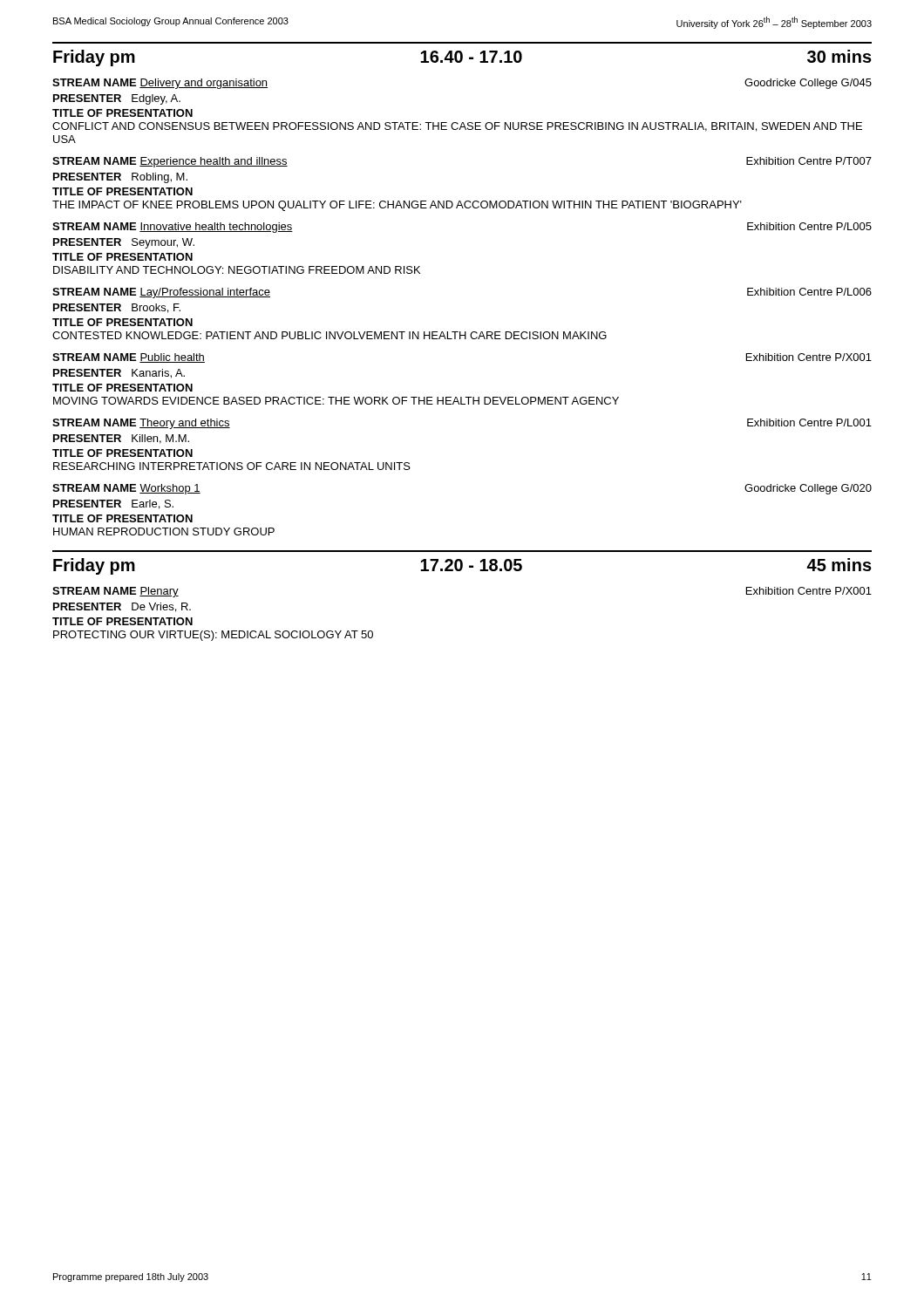Click on the region starting "PRESENTER Robling, M."
The width and height of the screenshot is (924, 1308).
[x=120, y=178]
